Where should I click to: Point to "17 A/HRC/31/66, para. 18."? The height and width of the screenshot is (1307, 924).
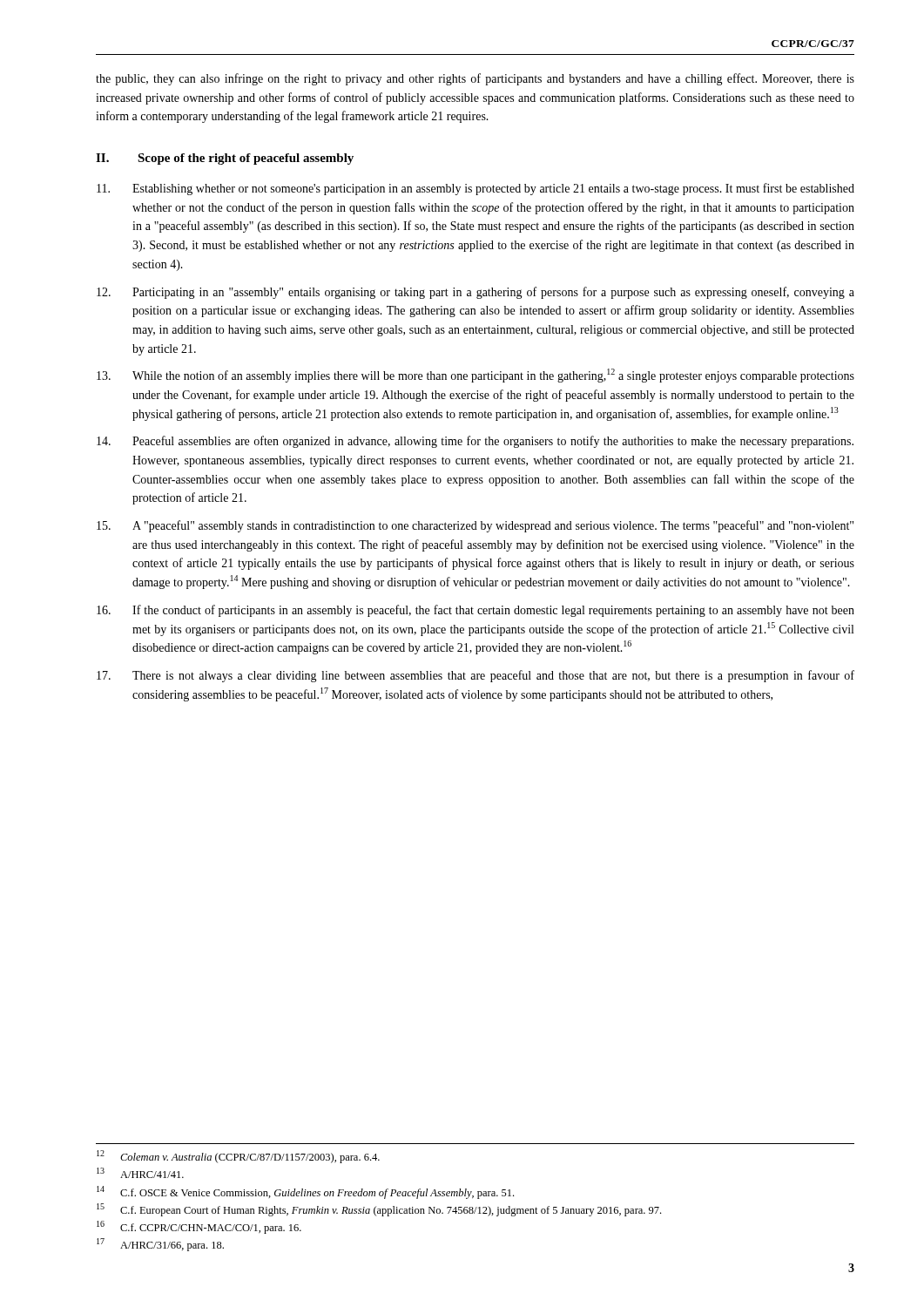(x=160, y=1245)
